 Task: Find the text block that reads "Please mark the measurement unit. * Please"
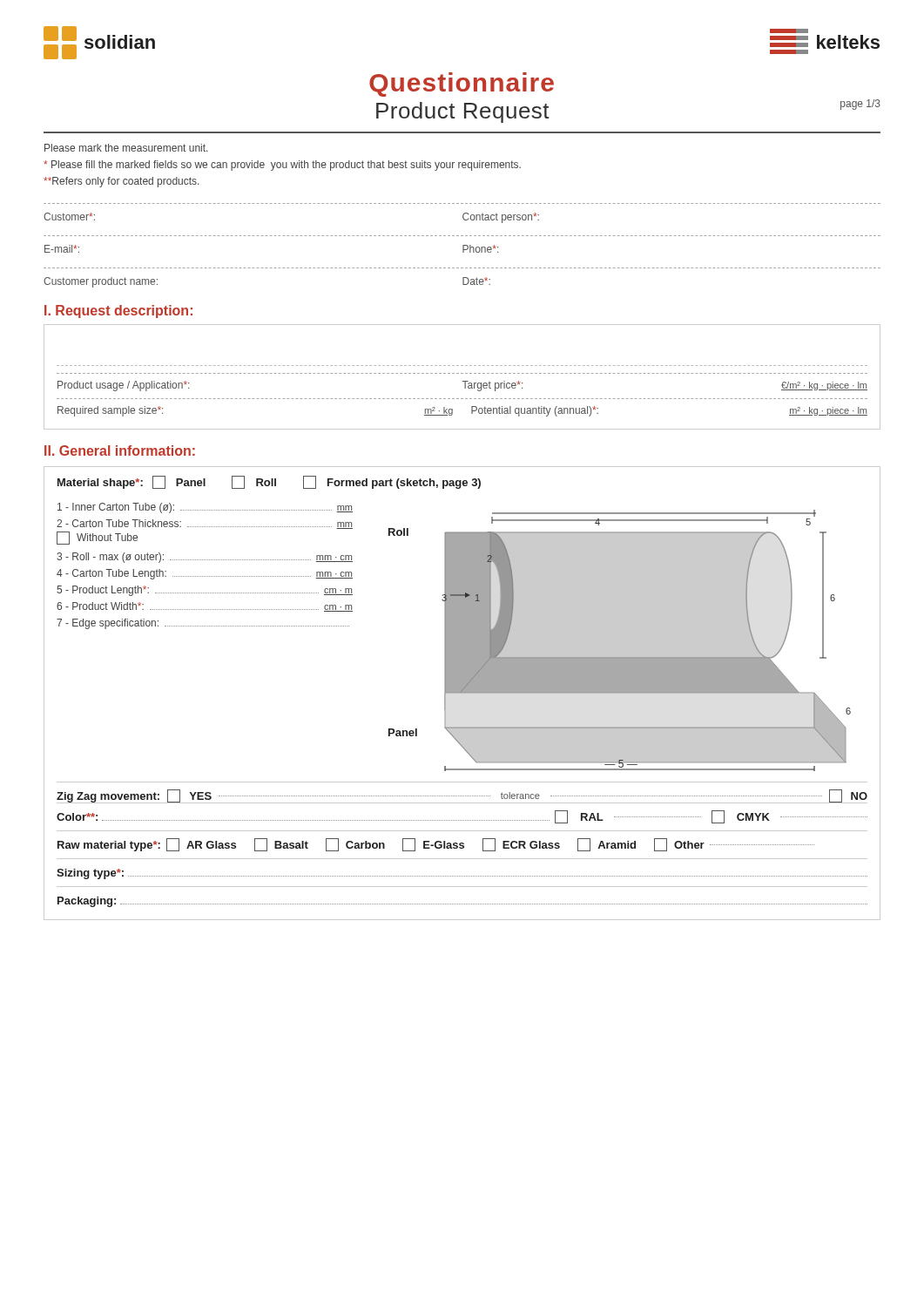point(283,165)
